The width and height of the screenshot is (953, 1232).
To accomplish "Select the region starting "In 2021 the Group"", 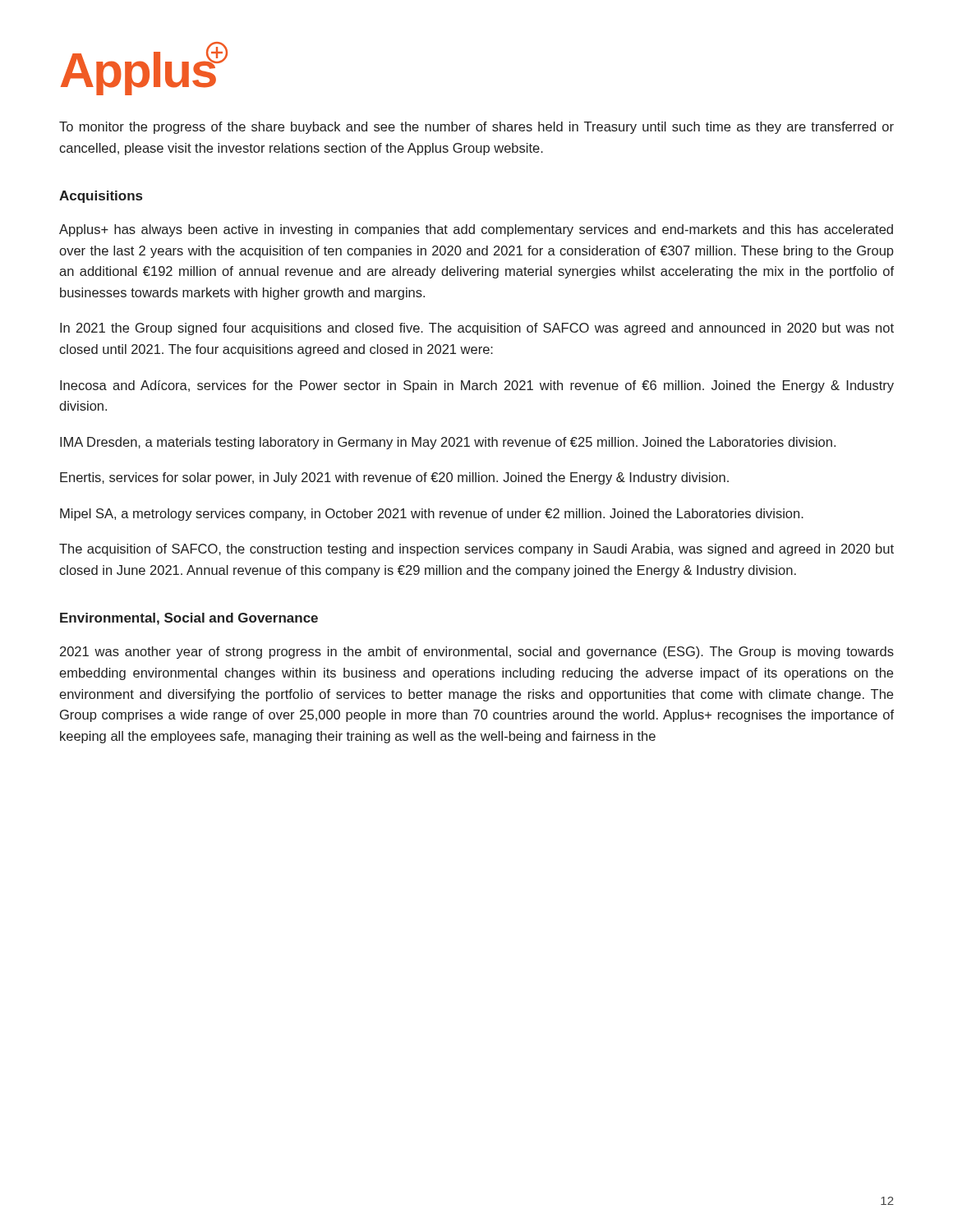I will pos(476,338).
